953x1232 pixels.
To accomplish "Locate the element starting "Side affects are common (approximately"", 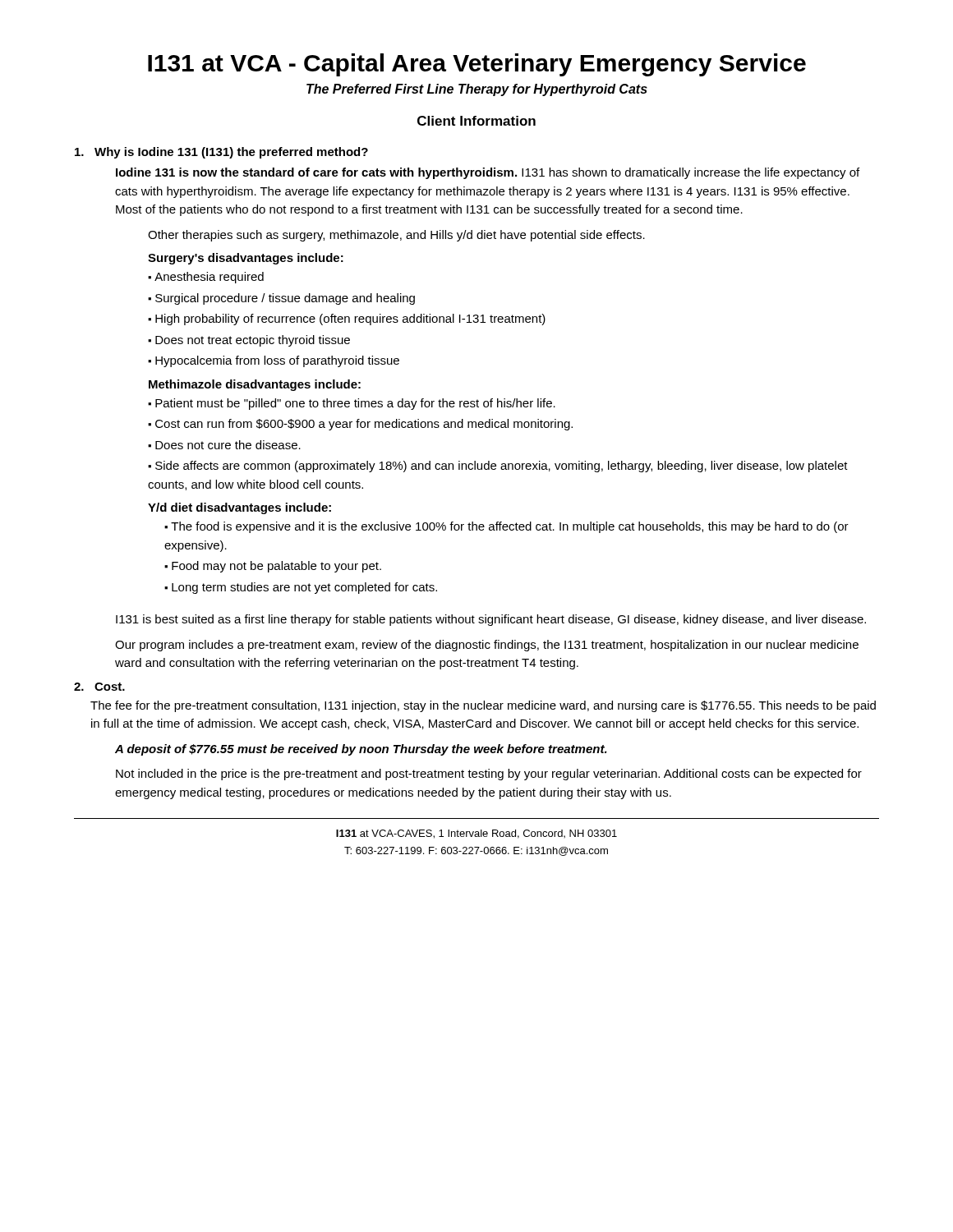I will [498, 475].
